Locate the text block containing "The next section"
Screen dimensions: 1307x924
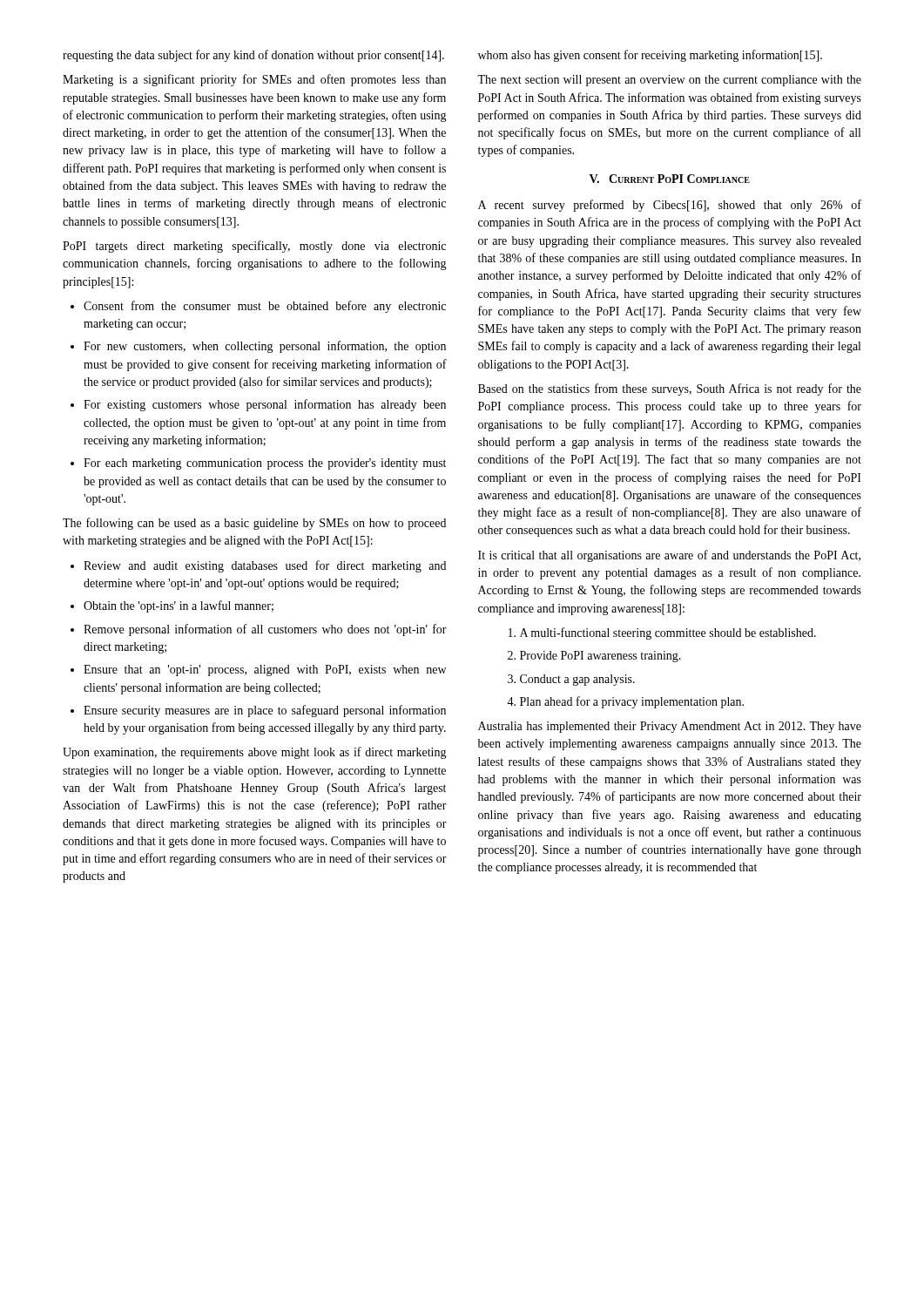point(669,116)
